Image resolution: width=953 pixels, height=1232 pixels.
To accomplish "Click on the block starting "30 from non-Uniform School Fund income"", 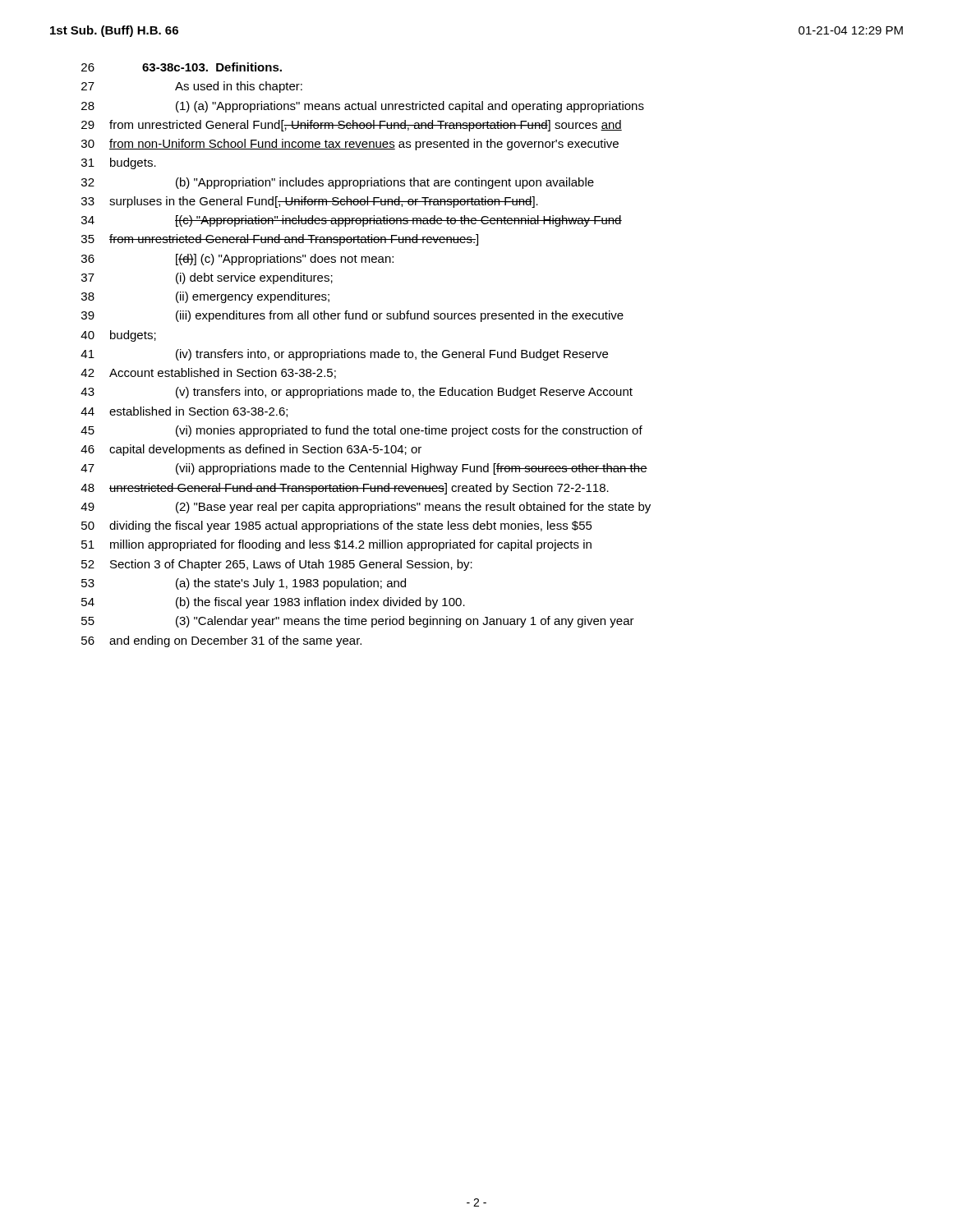I will coord(476,143).
